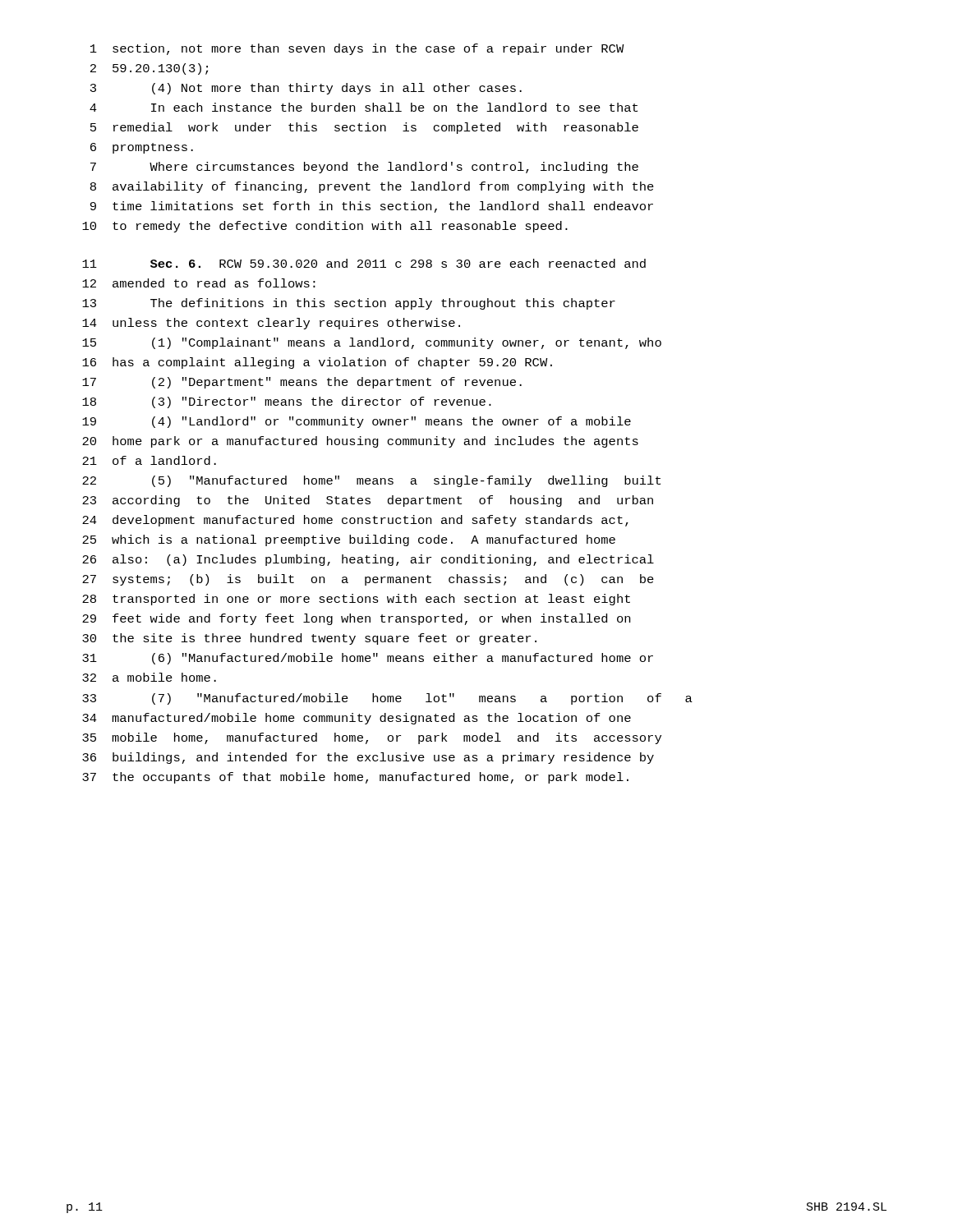Select the list item that reads "33 (7) "Manufactured/mobile home lot" means"
This screenshot has height=1232, width=953.
click(476, 699)
